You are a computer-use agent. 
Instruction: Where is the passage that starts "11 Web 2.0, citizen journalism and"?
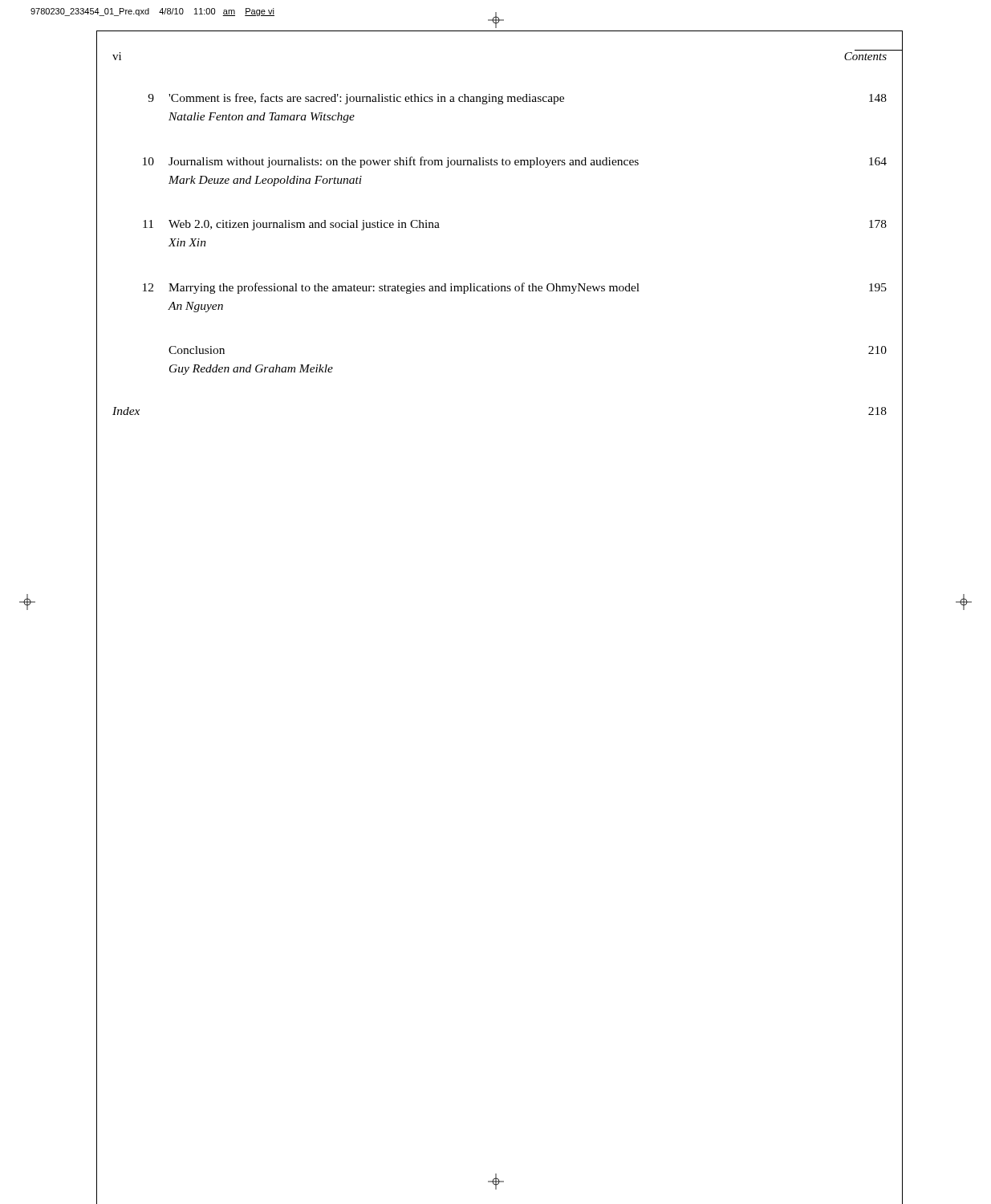[301, 225]
